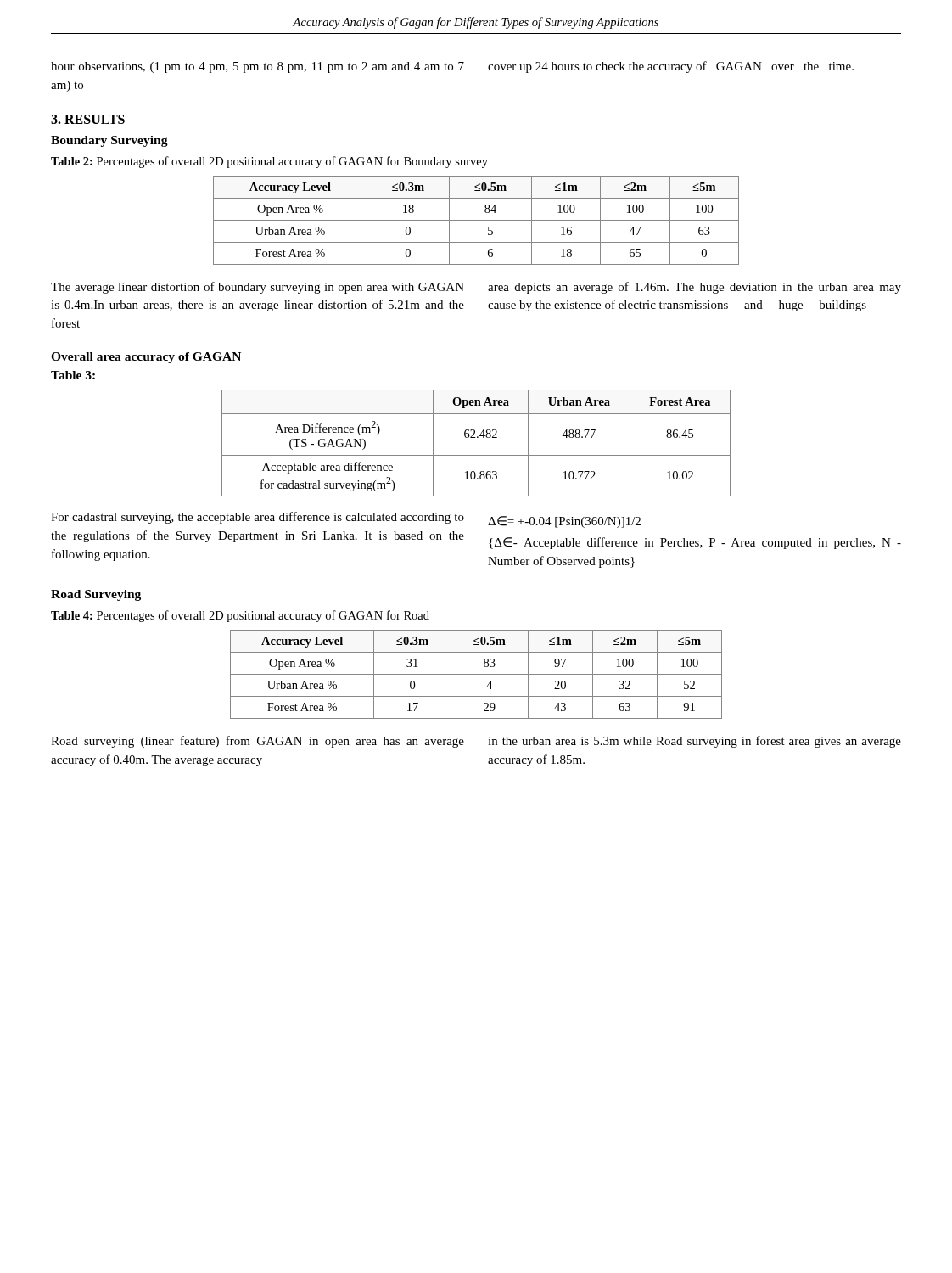Find the section header on this page that starts "Overall area accuracy of"
Image resolution: width=952 pixels, height=1273 pixels.
pyautogui.click(x=146, y=356)
